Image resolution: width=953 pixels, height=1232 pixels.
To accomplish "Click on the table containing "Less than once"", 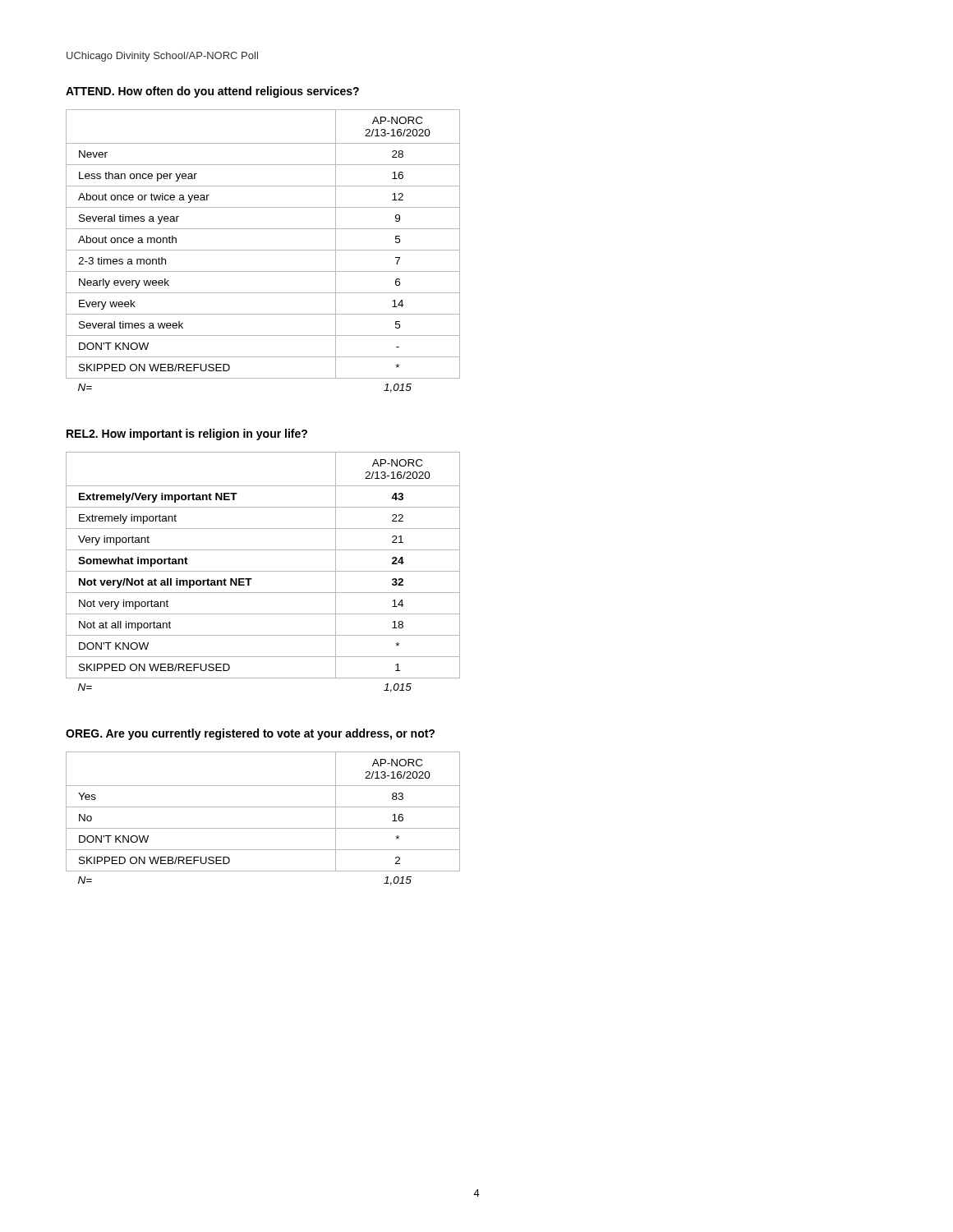I will (x=476, y=253).
